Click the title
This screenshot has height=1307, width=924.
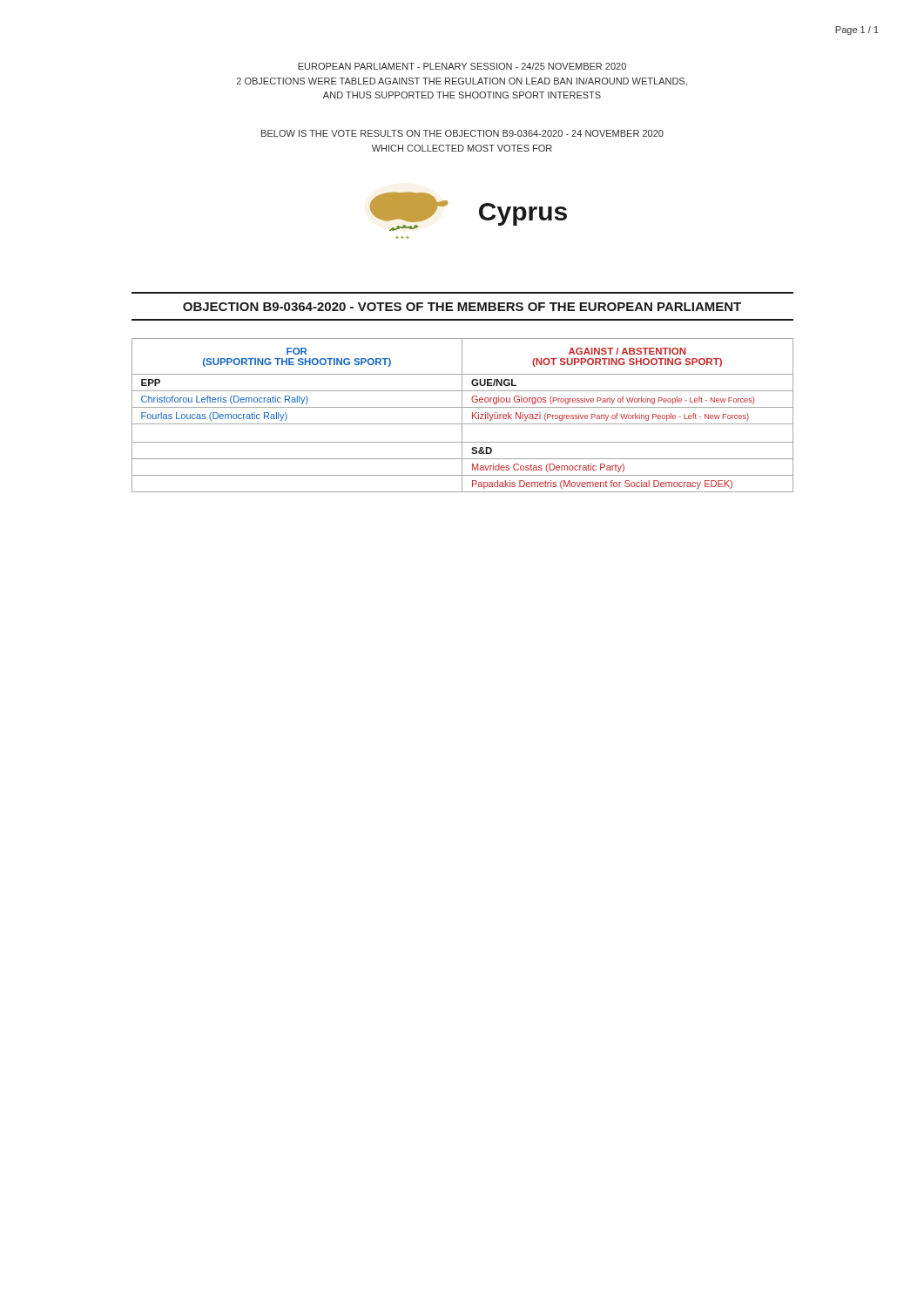coord(523,211)
